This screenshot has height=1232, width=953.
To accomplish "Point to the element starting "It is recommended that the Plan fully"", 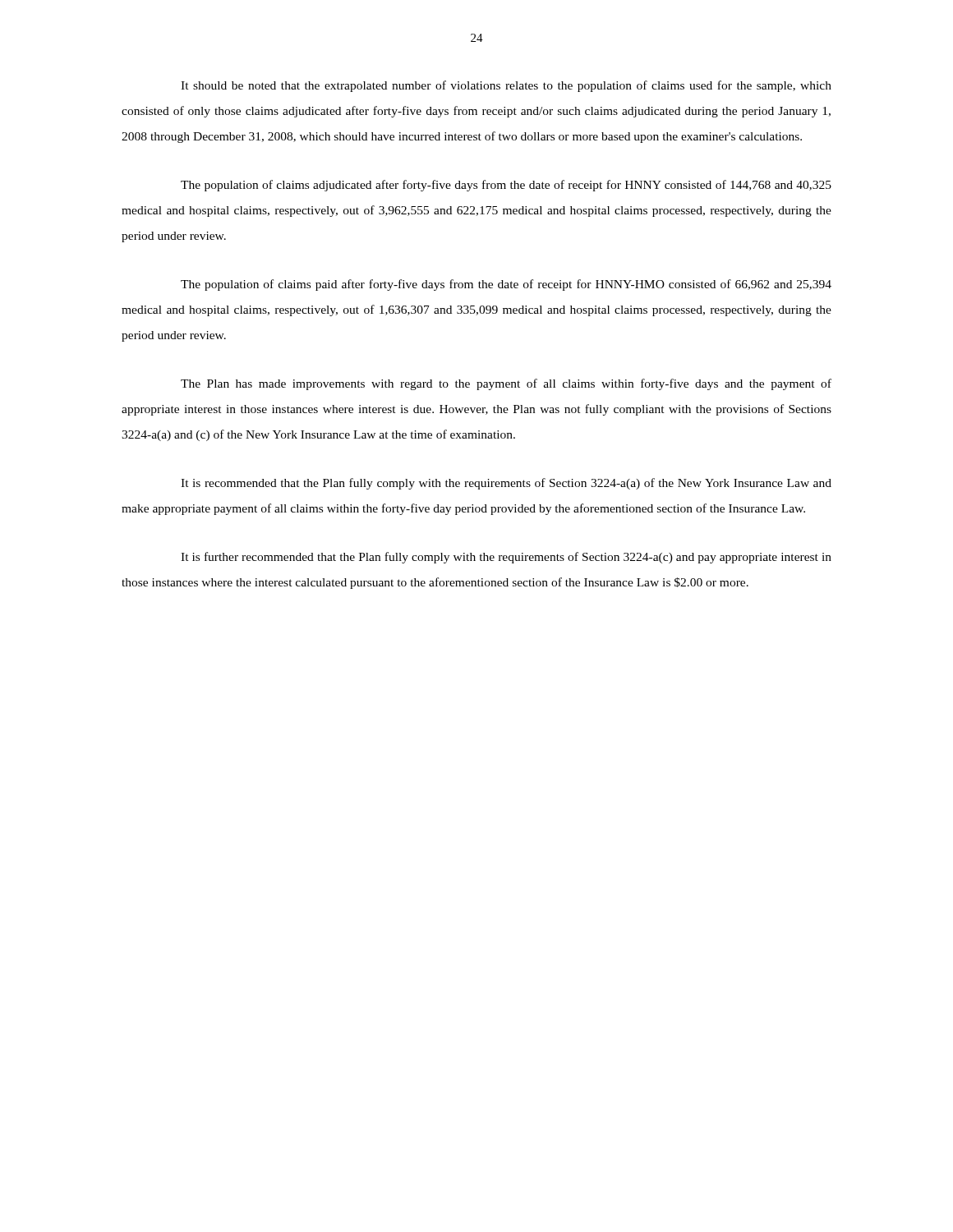I will [x=476, y=495].
